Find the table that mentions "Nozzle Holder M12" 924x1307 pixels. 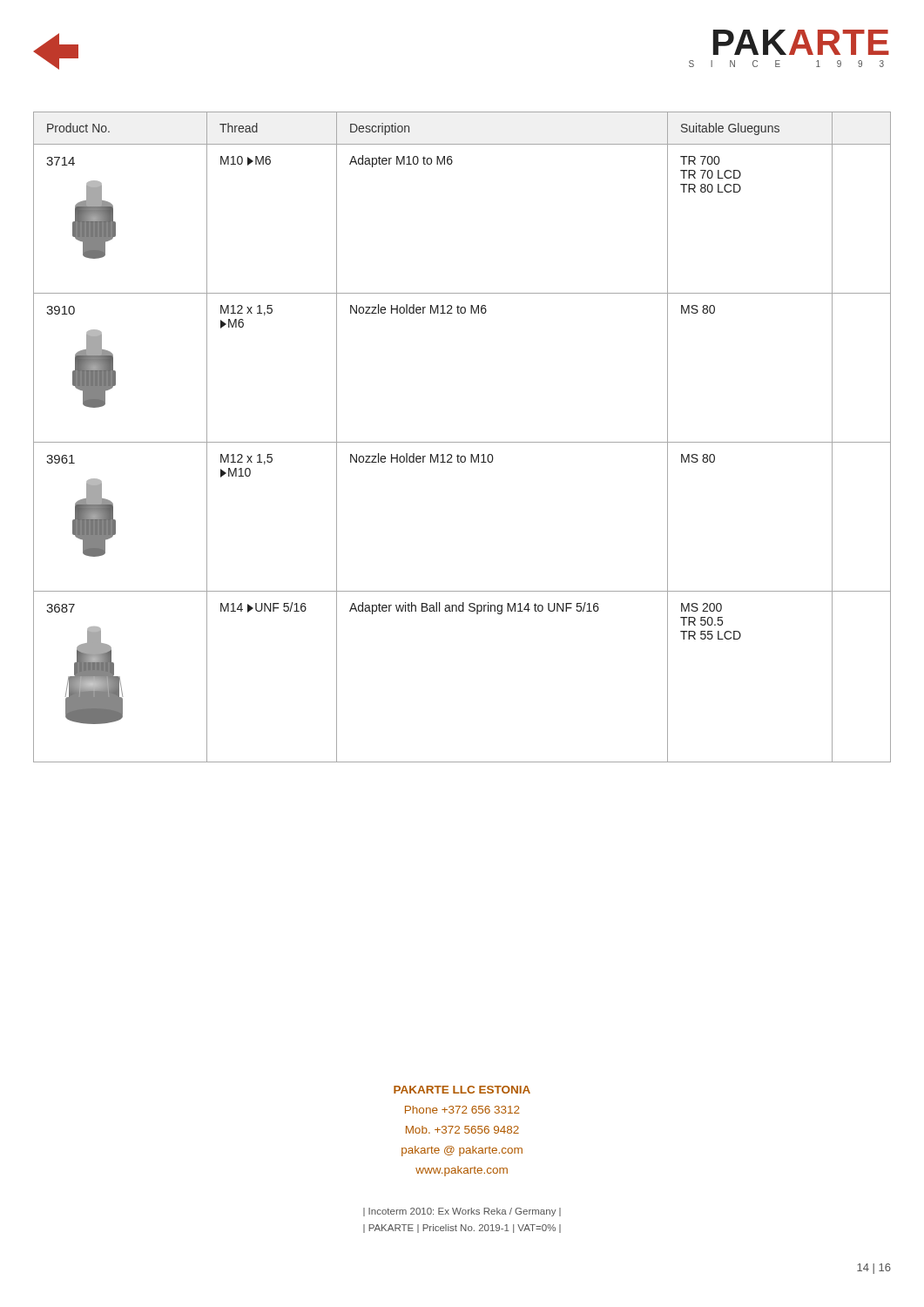pyautogui.click(x=462, y=437)
